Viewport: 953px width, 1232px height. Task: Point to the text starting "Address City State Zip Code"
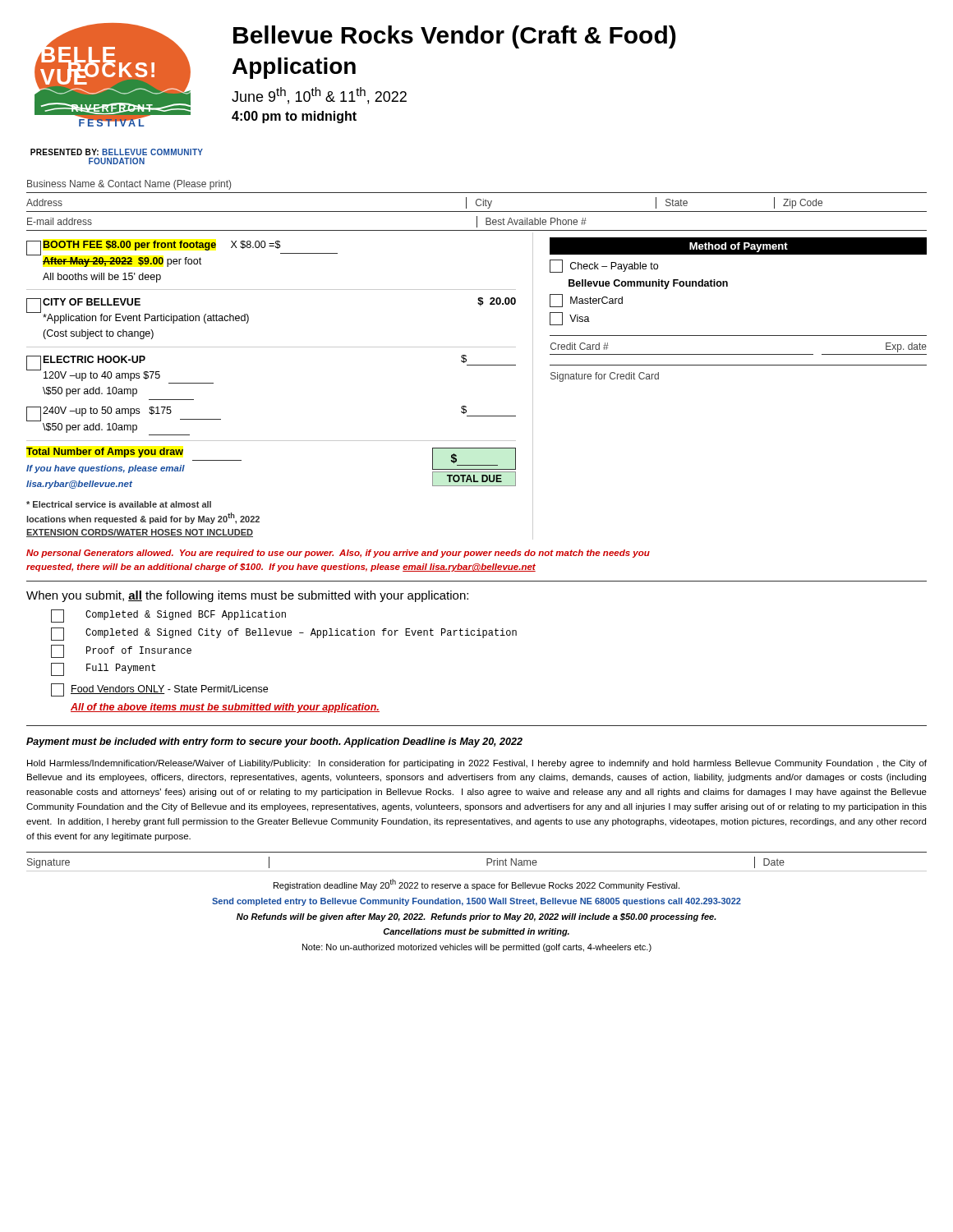point(476,203)
